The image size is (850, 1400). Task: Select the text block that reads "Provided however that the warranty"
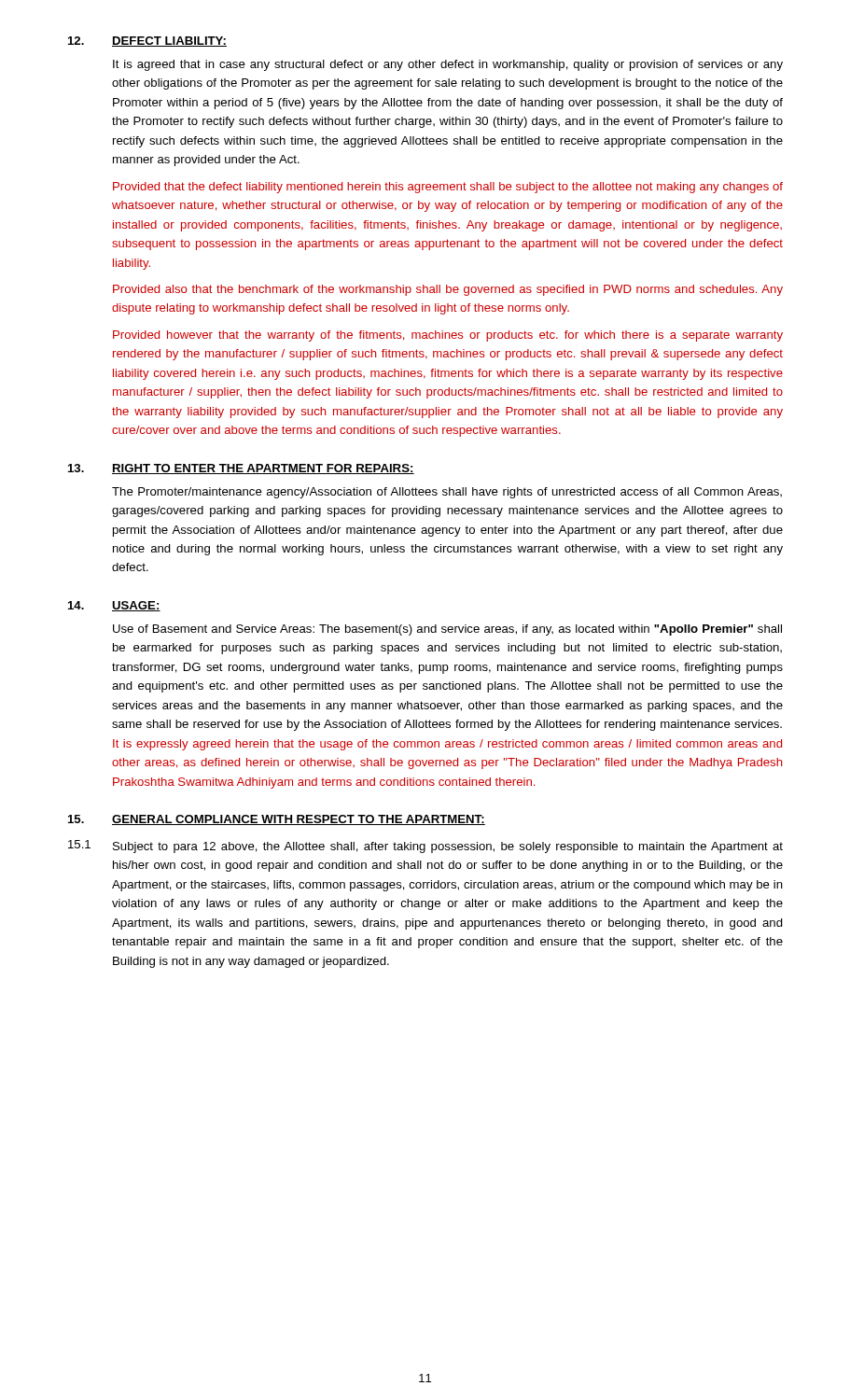(447, 382)
